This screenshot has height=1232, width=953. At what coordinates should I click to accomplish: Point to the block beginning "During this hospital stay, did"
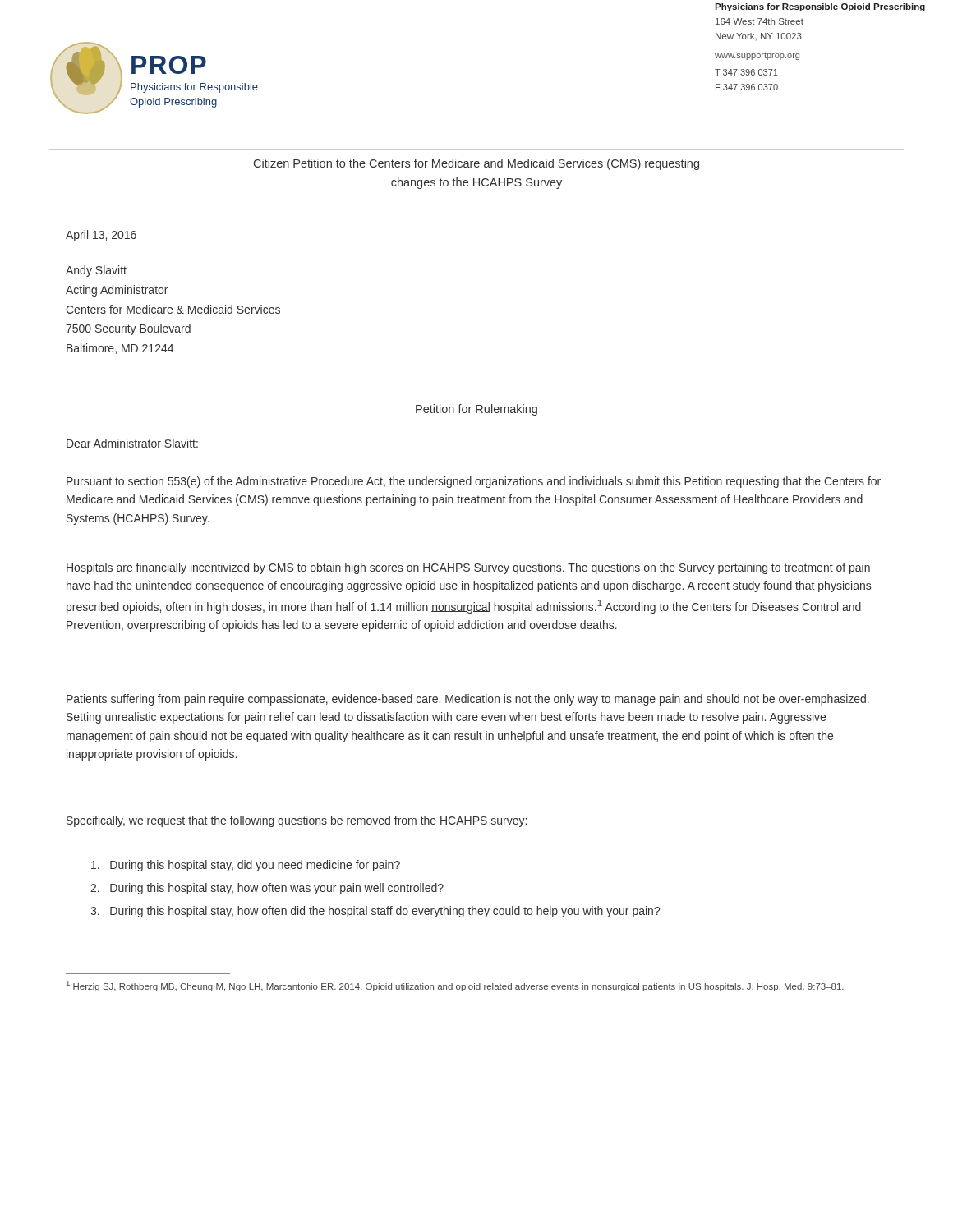tap(245, 865)
